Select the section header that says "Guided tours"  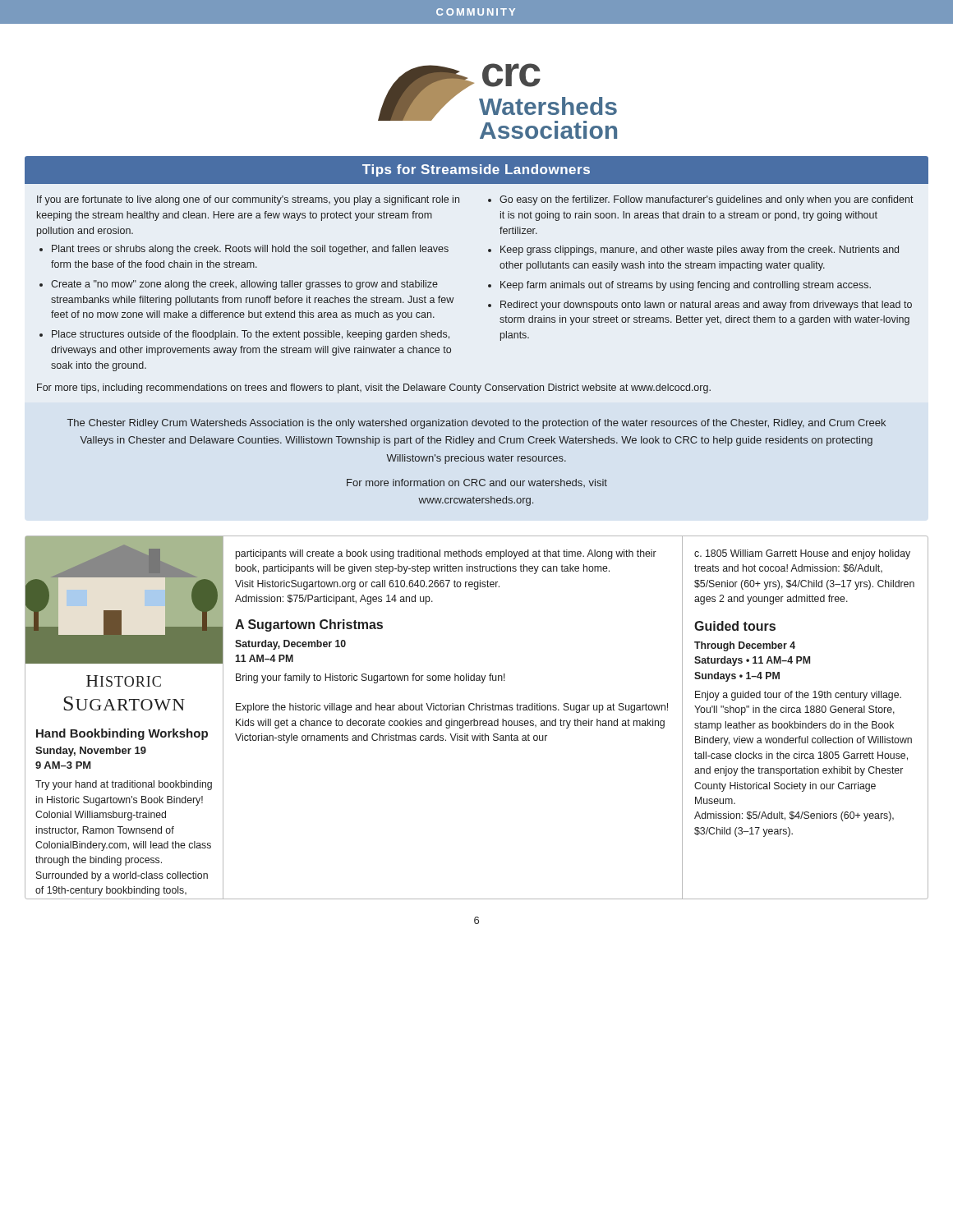pyautogui.click(x=735, y=626)
